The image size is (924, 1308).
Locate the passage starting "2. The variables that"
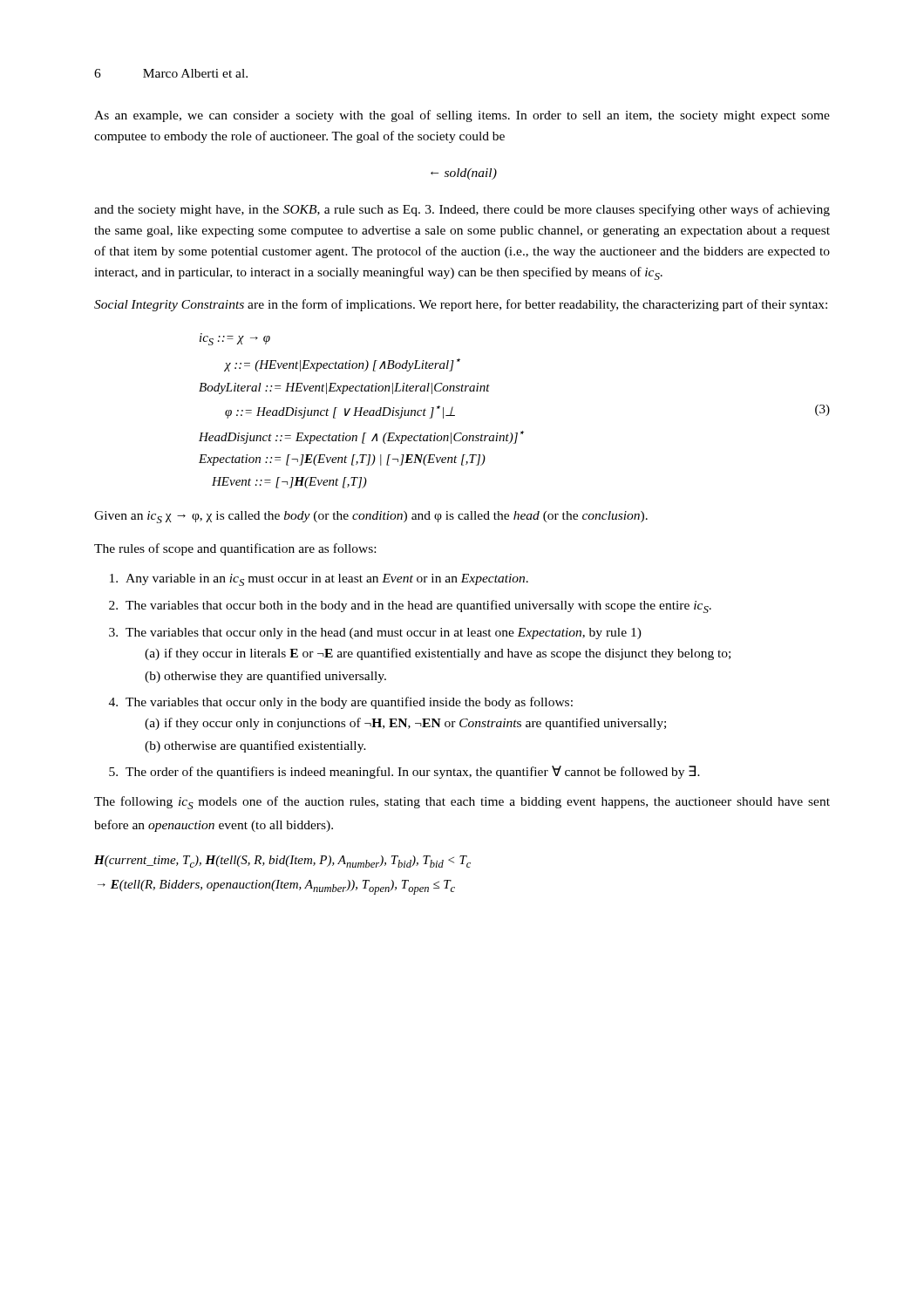point(462,606)
